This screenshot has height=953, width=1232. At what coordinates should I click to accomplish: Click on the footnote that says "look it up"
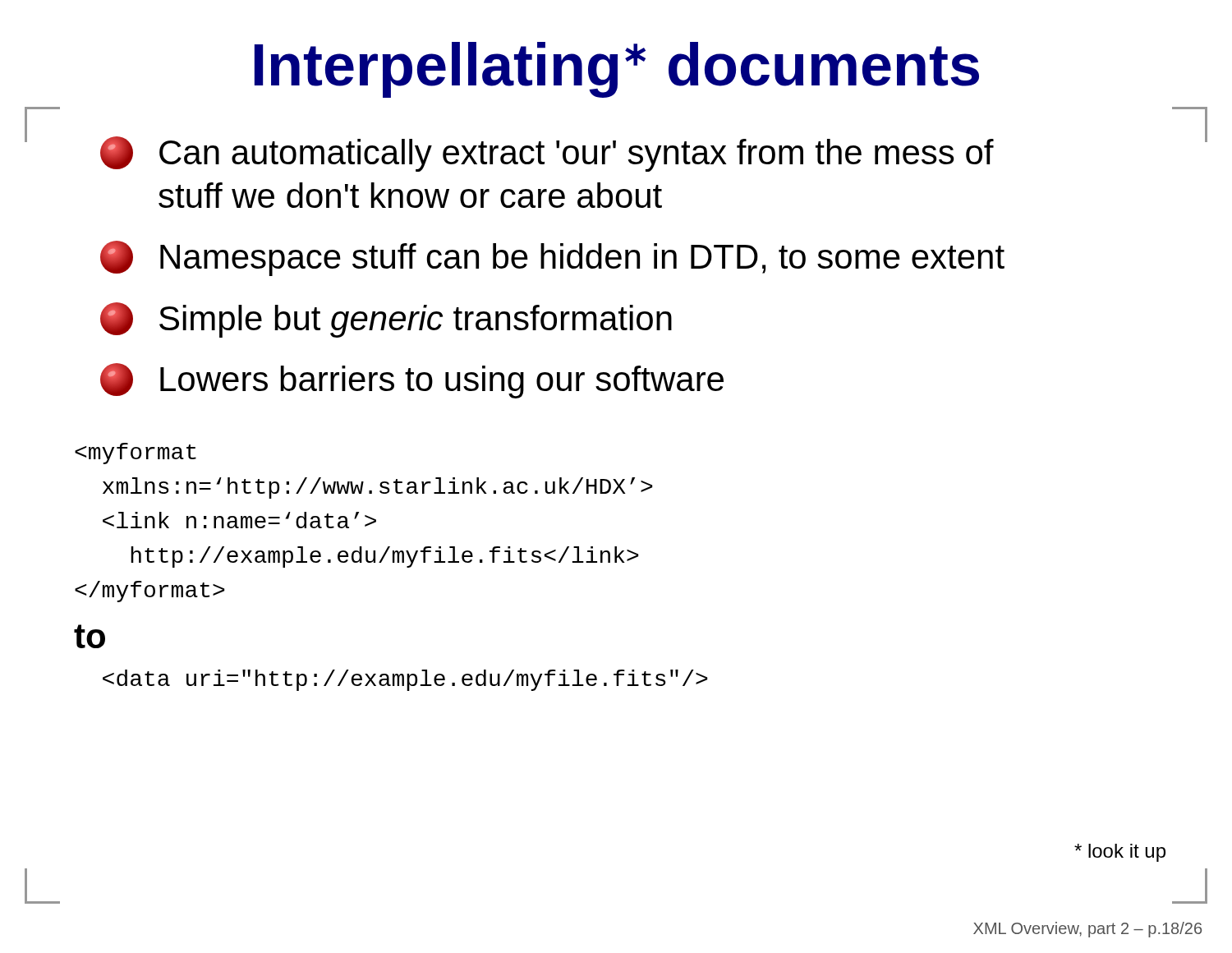(1120, 851)
